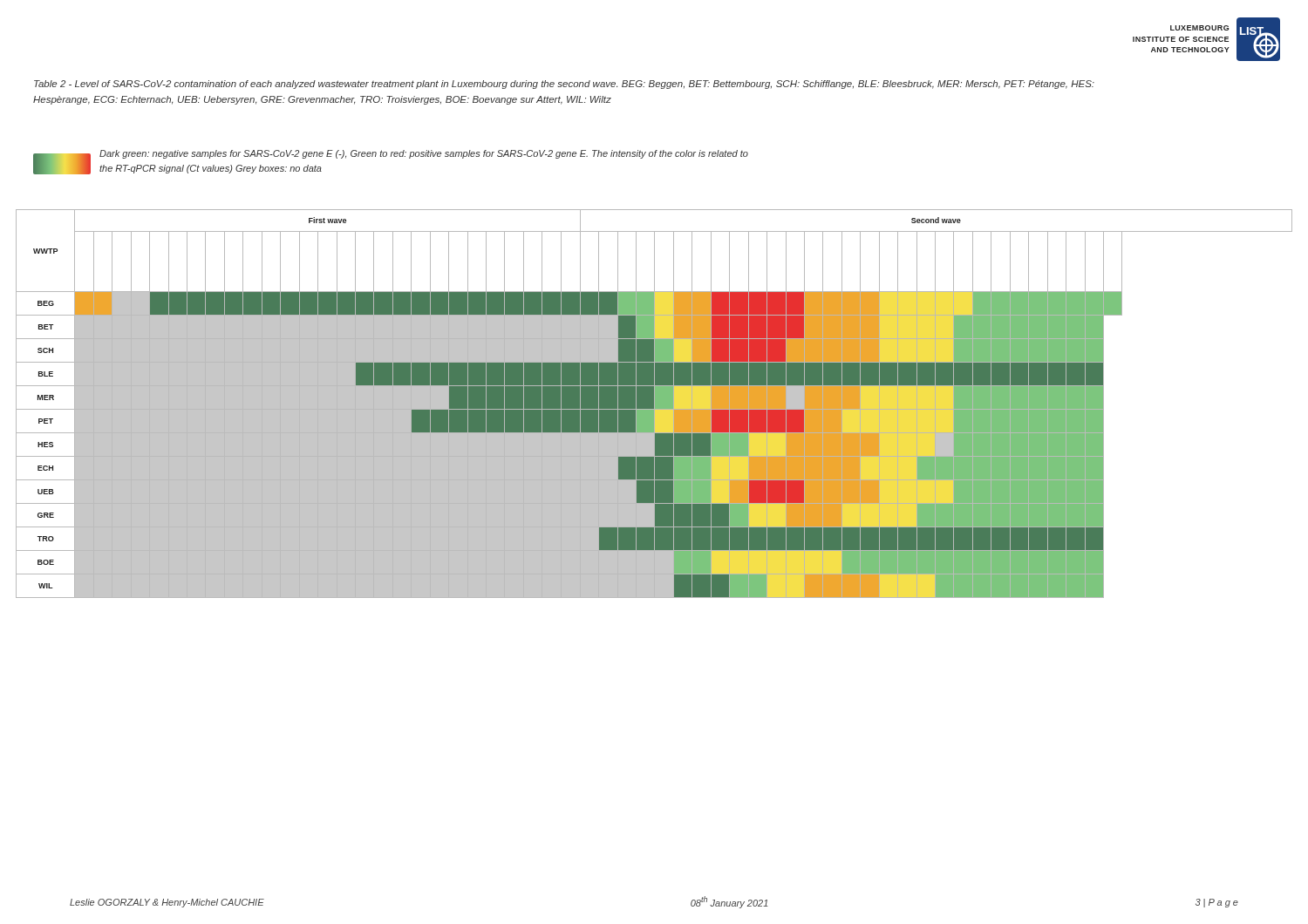Locate the logo
Screen dimensions: 924x1308
point(1207,39)
